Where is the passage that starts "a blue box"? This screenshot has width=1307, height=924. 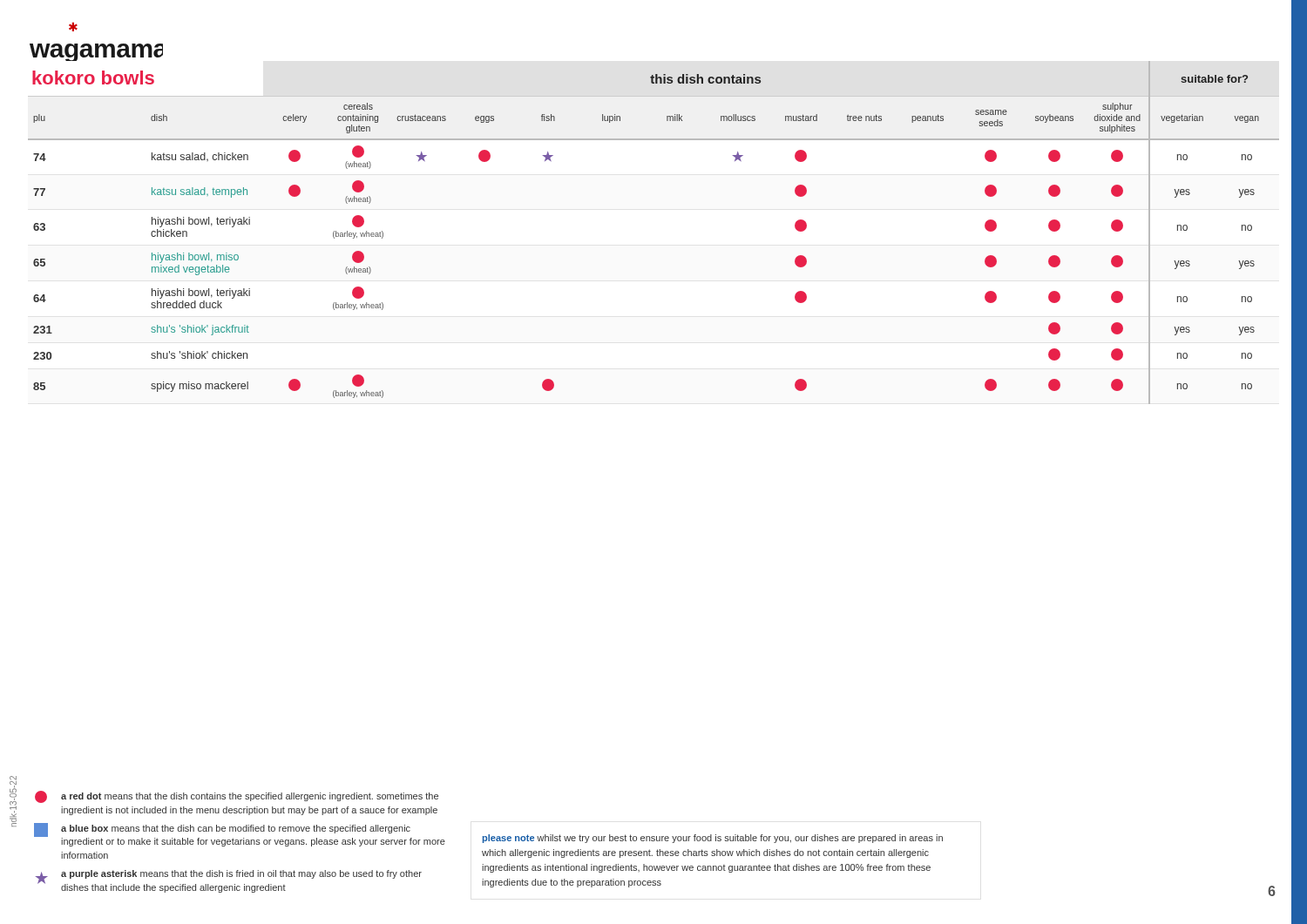(x=237, y=842)
